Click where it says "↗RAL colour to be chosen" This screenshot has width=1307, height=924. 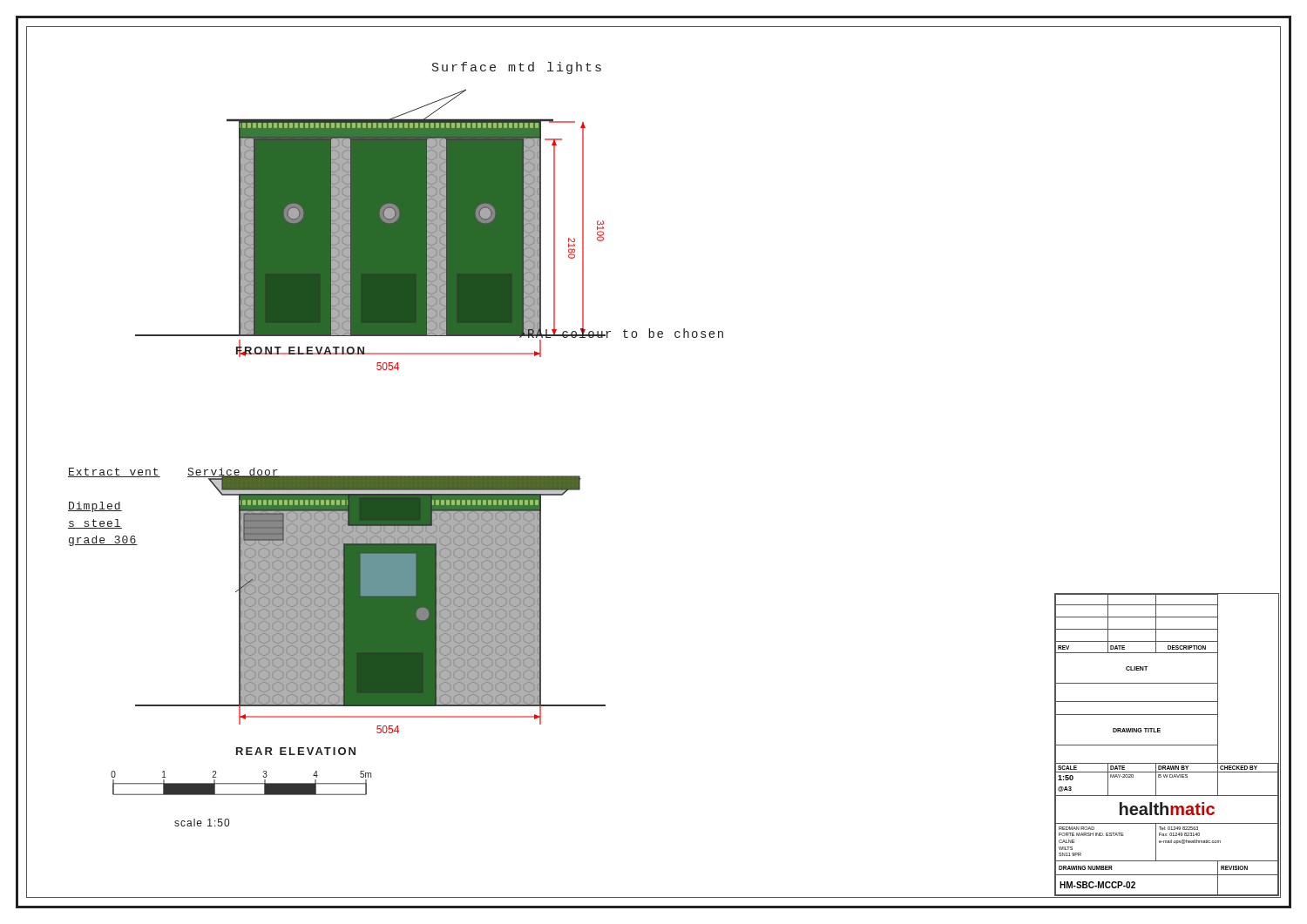[x=622, y=334]
